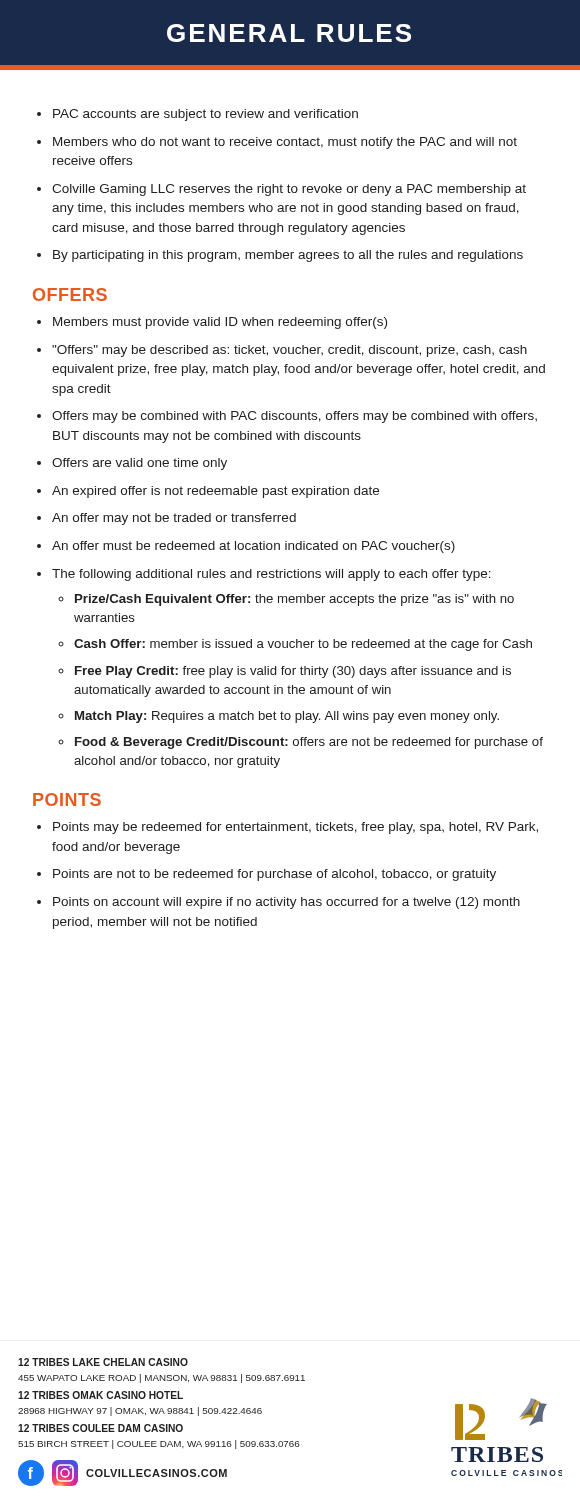Point to the block beginning "Offers may be combined with PAC discounts, offers"
The height and width of the screenshot is (1500, 580).
(295, 425)
